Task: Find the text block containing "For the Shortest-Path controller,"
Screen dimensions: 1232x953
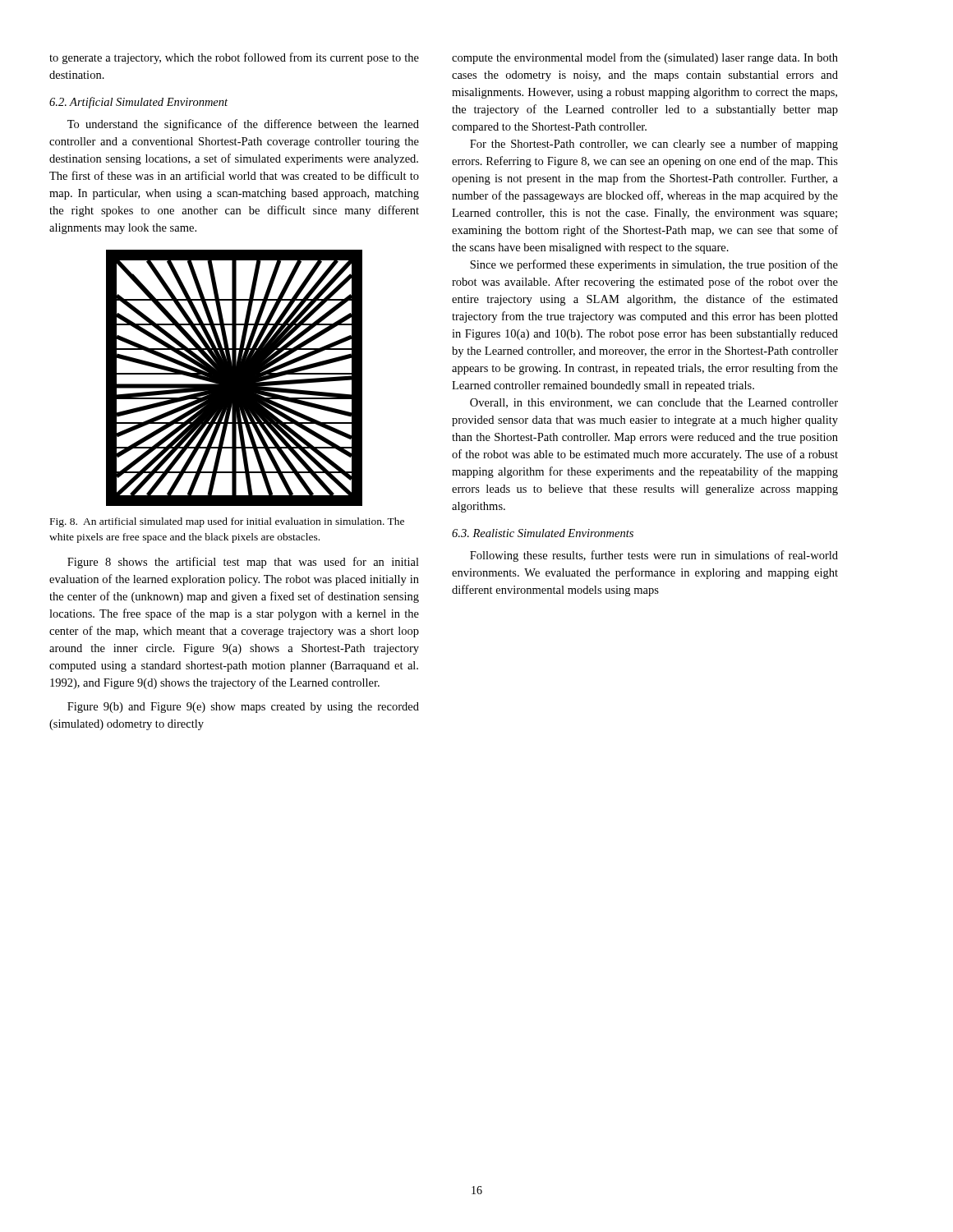Action: (645, 196)
